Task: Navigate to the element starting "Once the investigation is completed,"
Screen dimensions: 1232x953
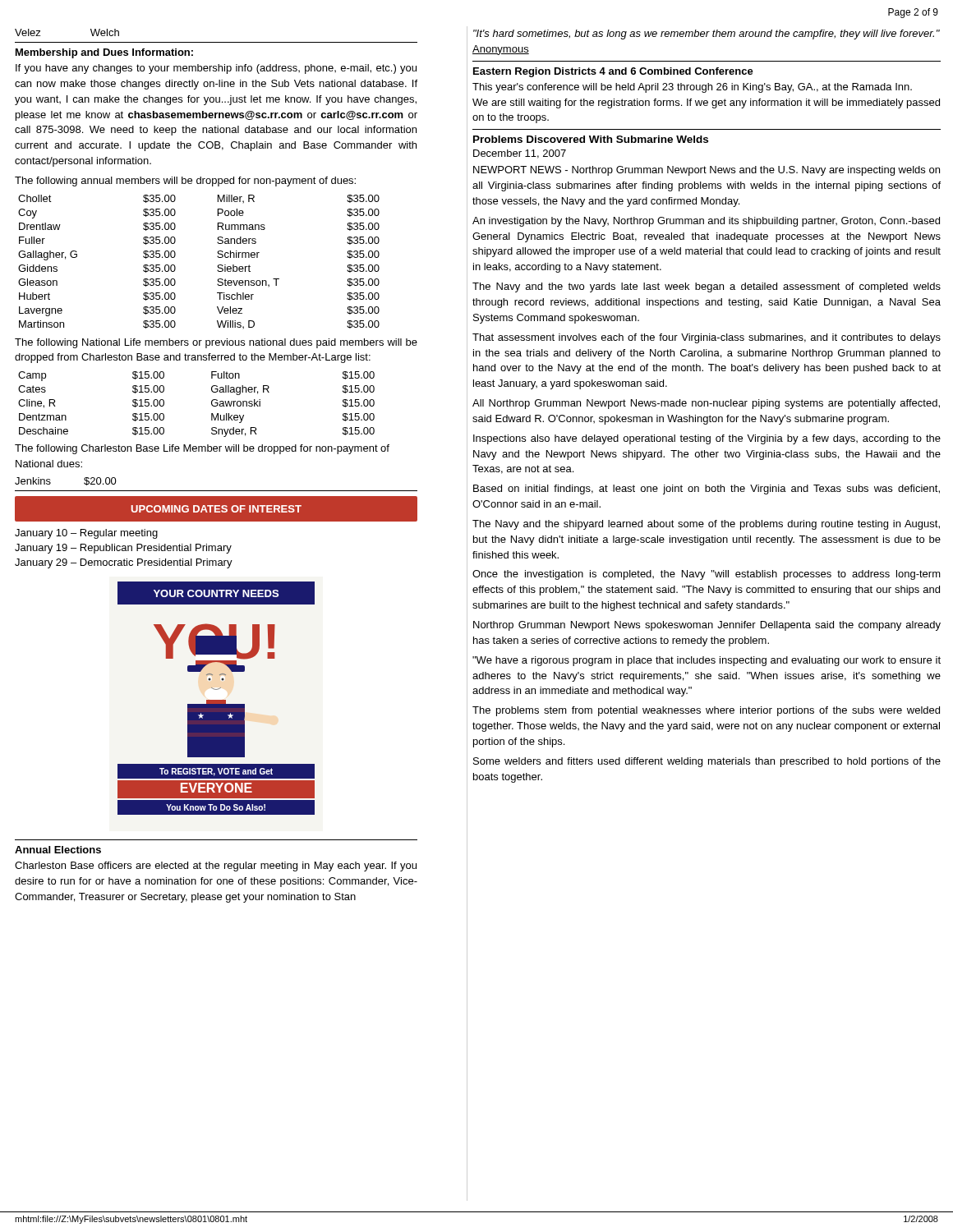Action: click(707, 590)
